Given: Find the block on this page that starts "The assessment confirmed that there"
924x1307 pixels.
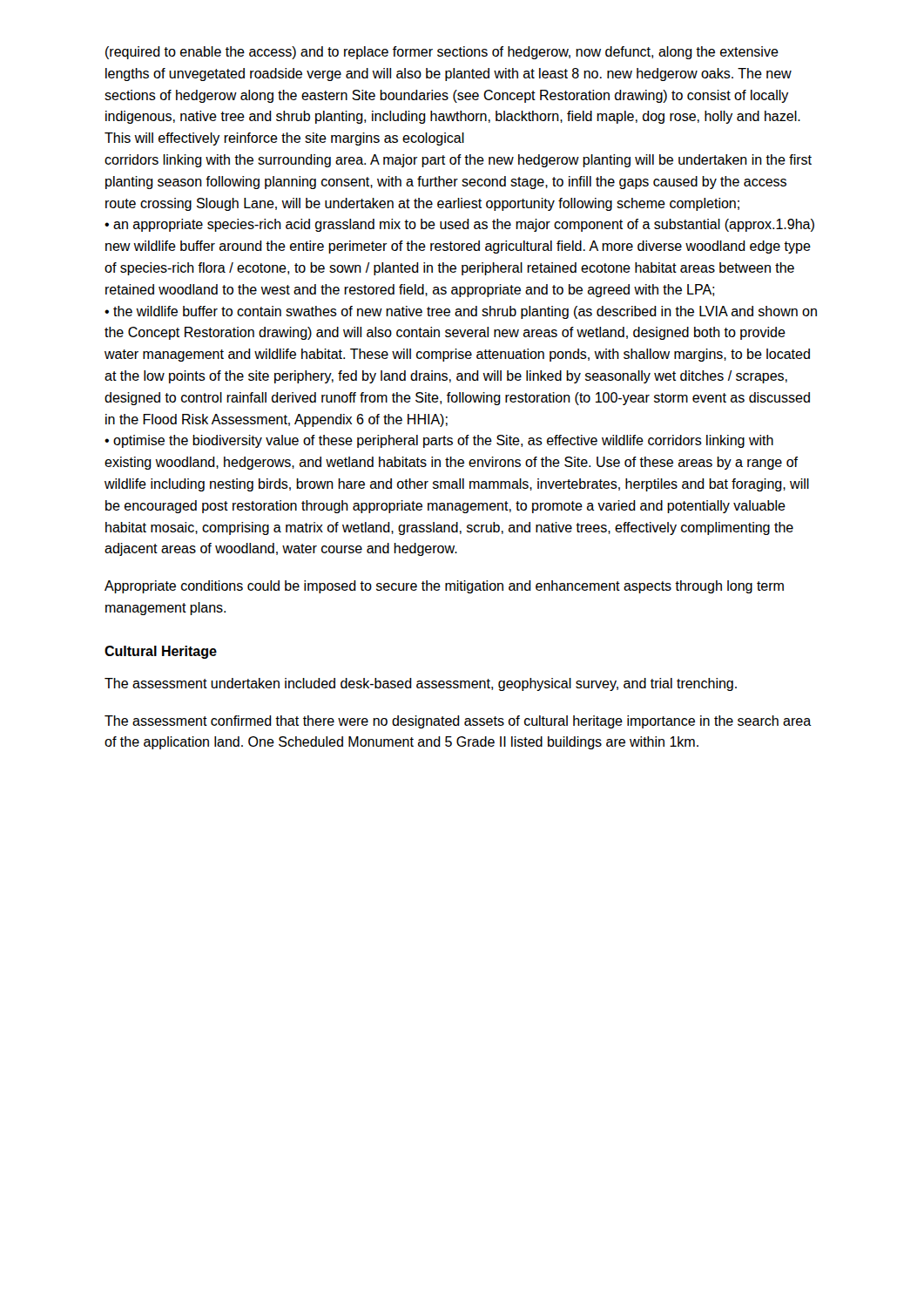Looking at the screenshot, I should pyautogui.click(x=458, y=731).
